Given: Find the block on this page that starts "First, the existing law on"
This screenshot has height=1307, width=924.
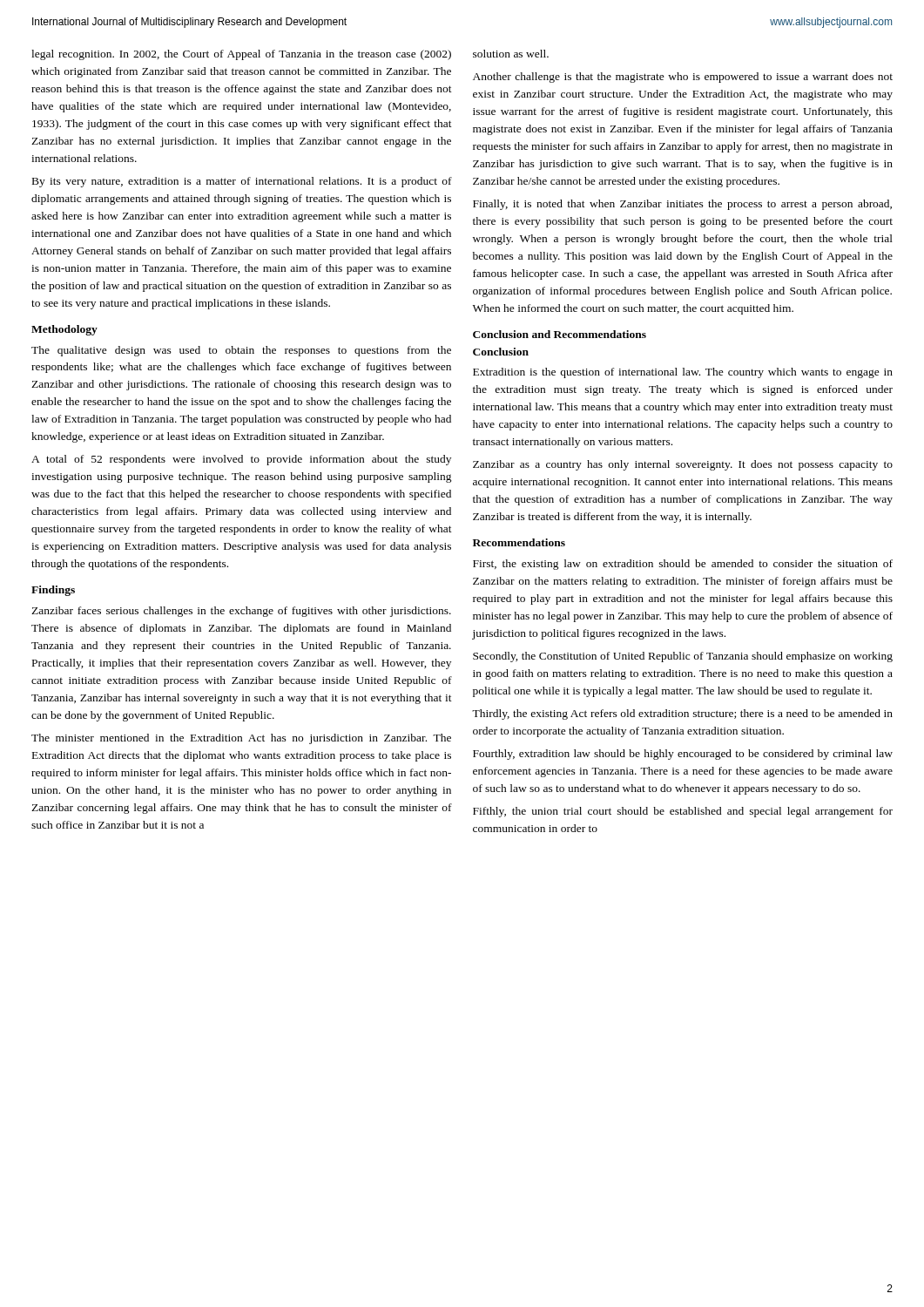Looking at the screenshot, I should (683, 599).
